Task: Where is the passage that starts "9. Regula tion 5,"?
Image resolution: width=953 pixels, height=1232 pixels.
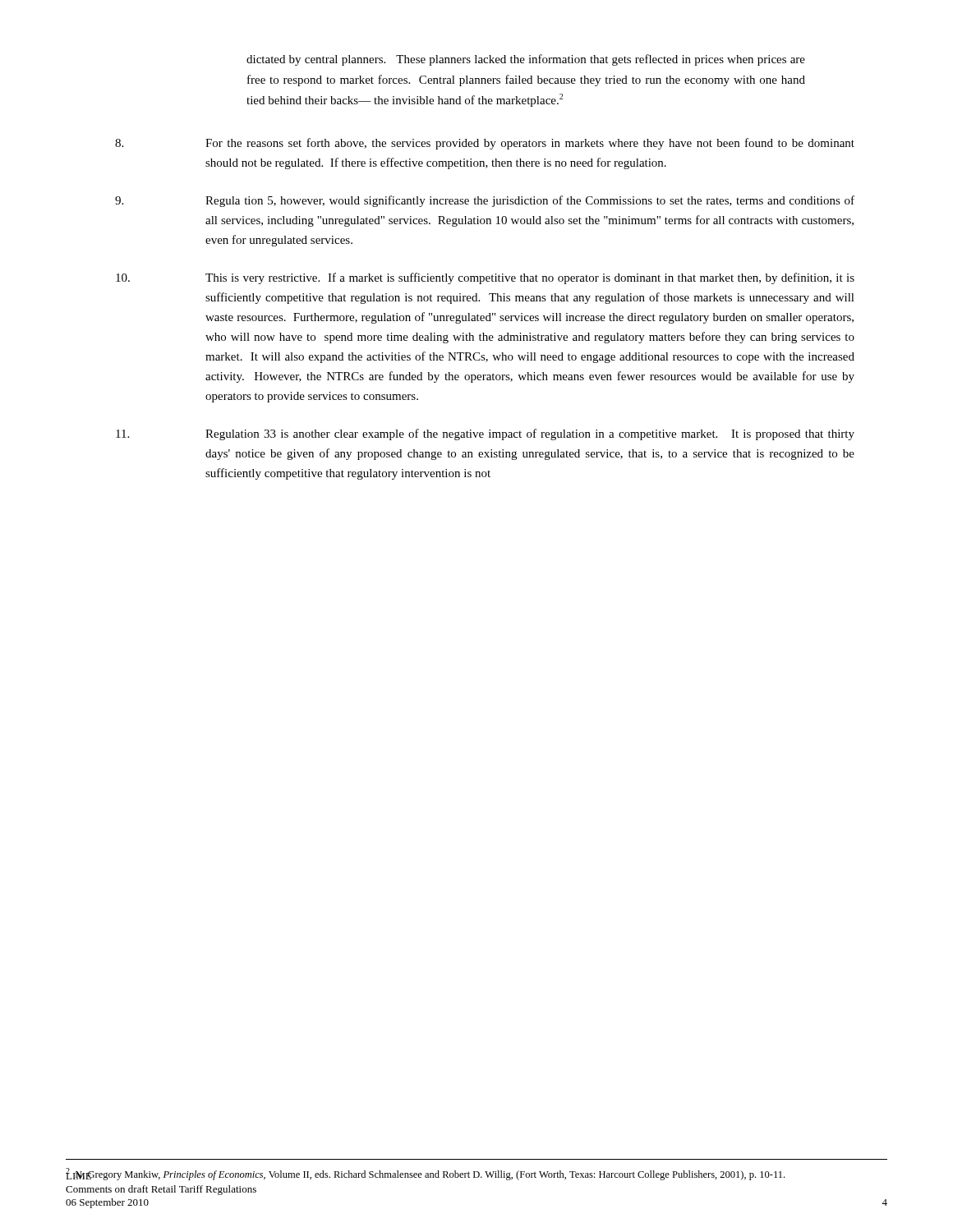Action: click(x=476, y=220)
